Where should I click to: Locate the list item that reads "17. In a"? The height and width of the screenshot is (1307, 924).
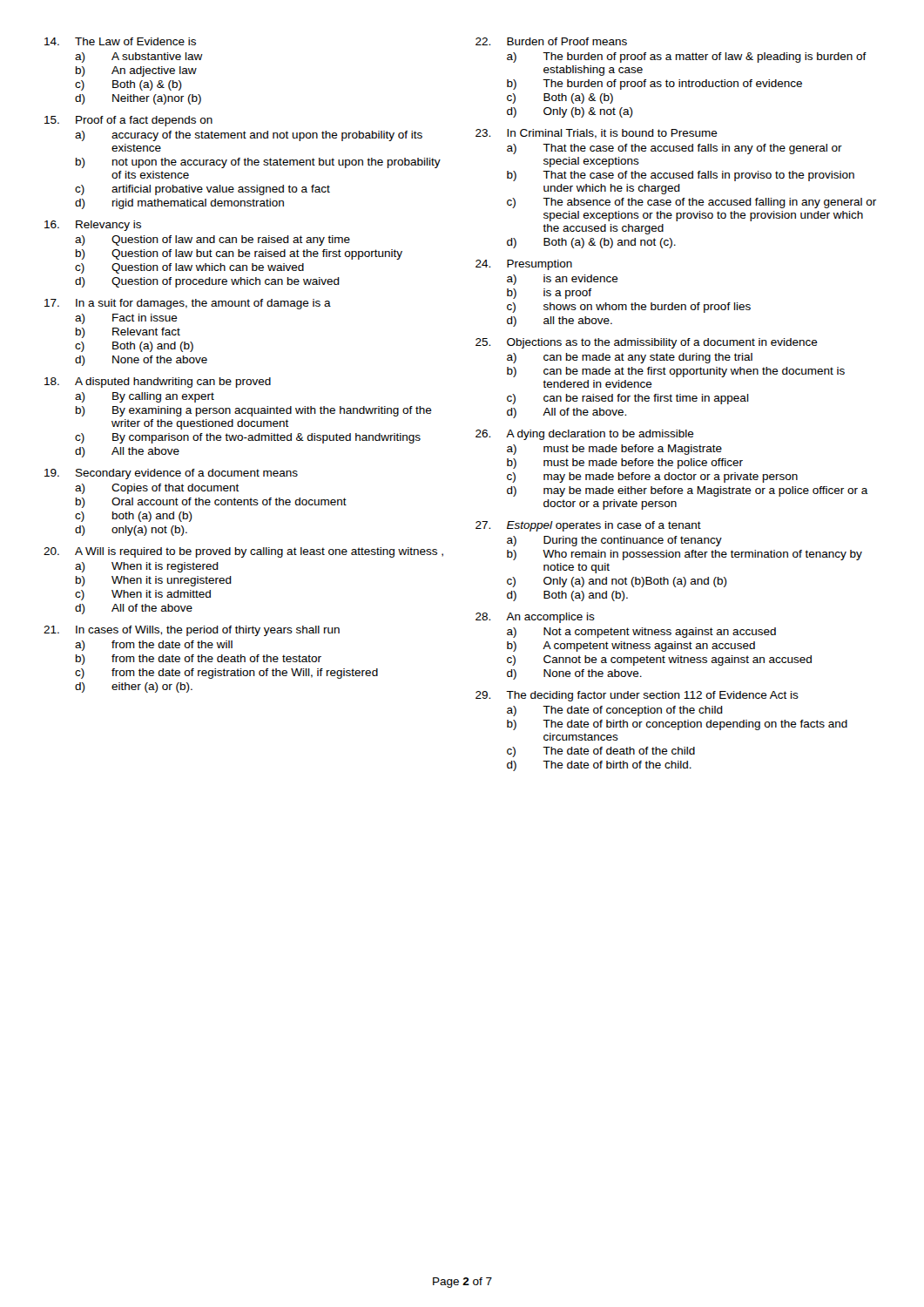pyautogui.click(x=188, y=304)
